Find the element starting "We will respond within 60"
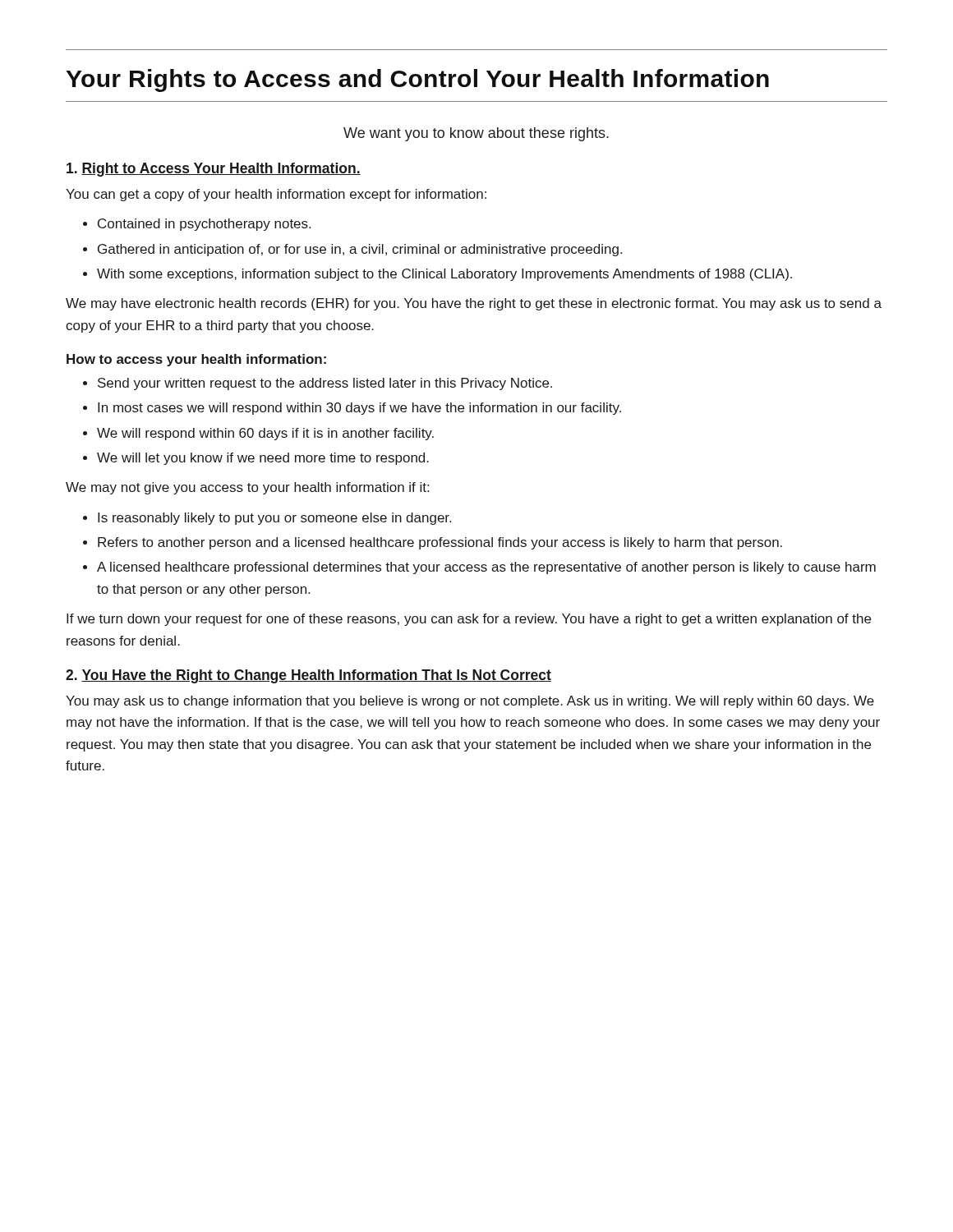This screenshot has width=953, height=1232. click(x=266, y=433)
